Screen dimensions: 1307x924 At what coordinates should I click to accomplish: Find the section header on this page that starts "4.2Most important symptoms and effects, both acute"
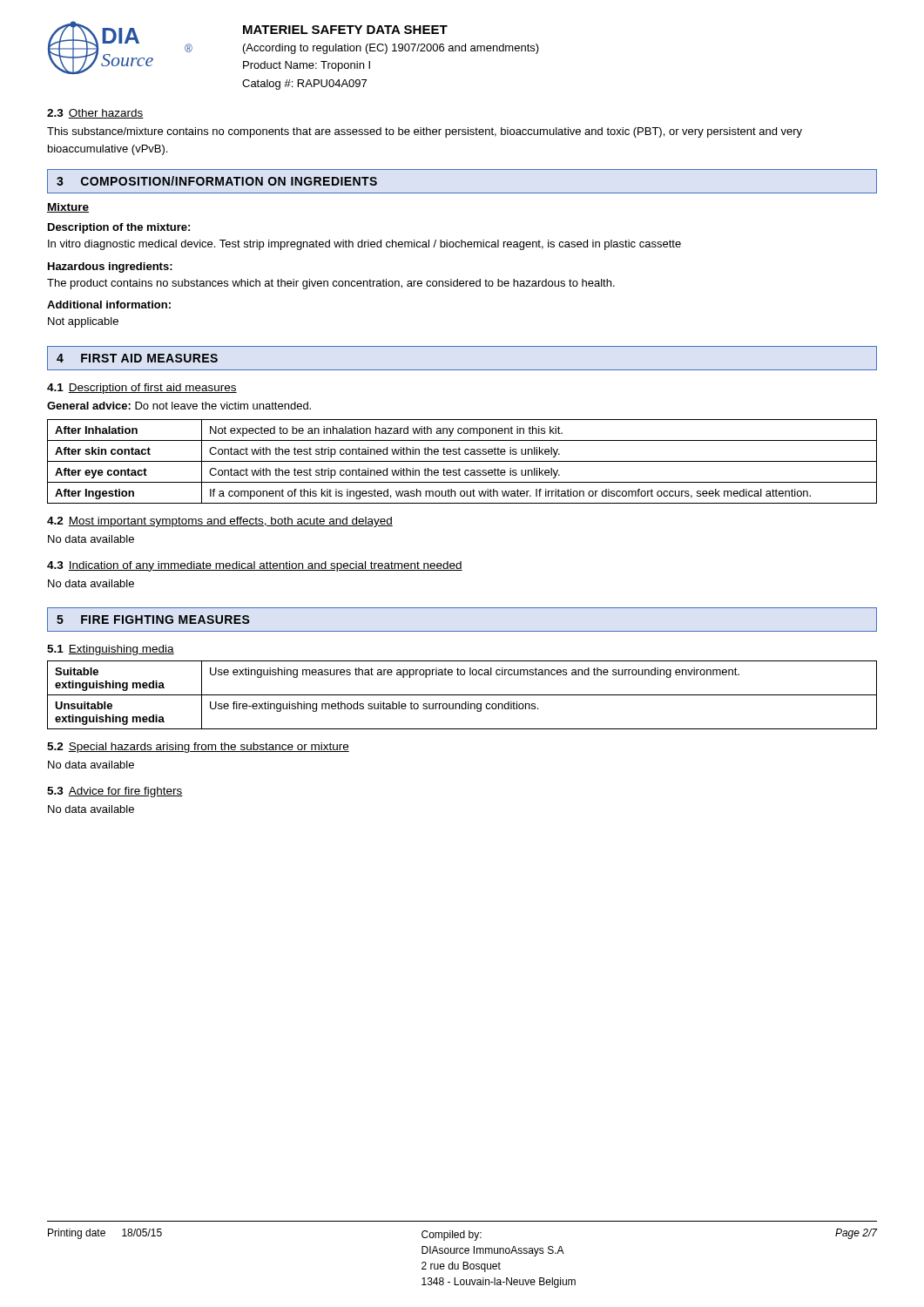pos(220,521)
